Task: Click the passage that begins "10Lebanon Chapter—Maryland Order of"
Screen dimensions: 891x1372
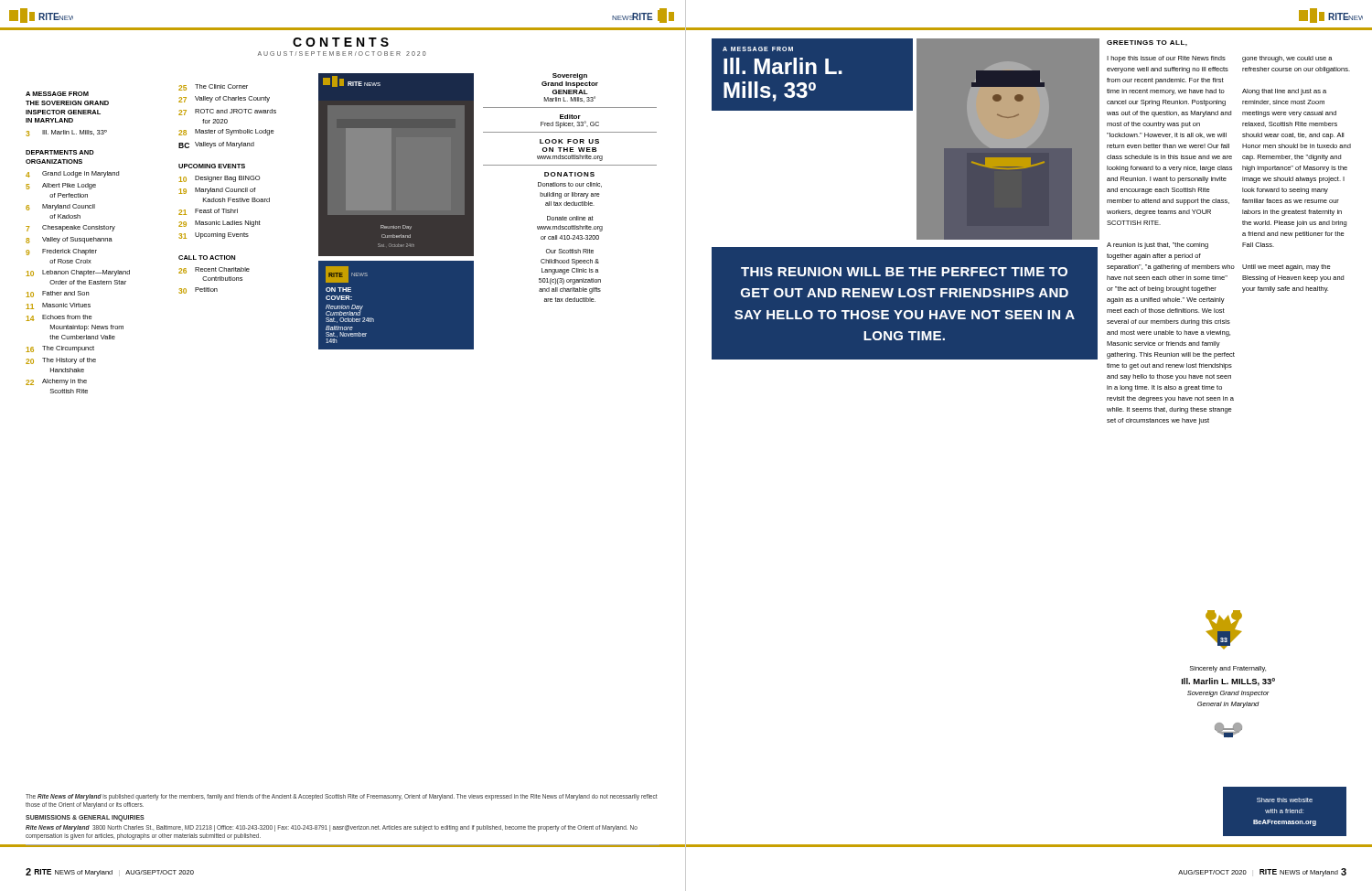Action: 97,278
